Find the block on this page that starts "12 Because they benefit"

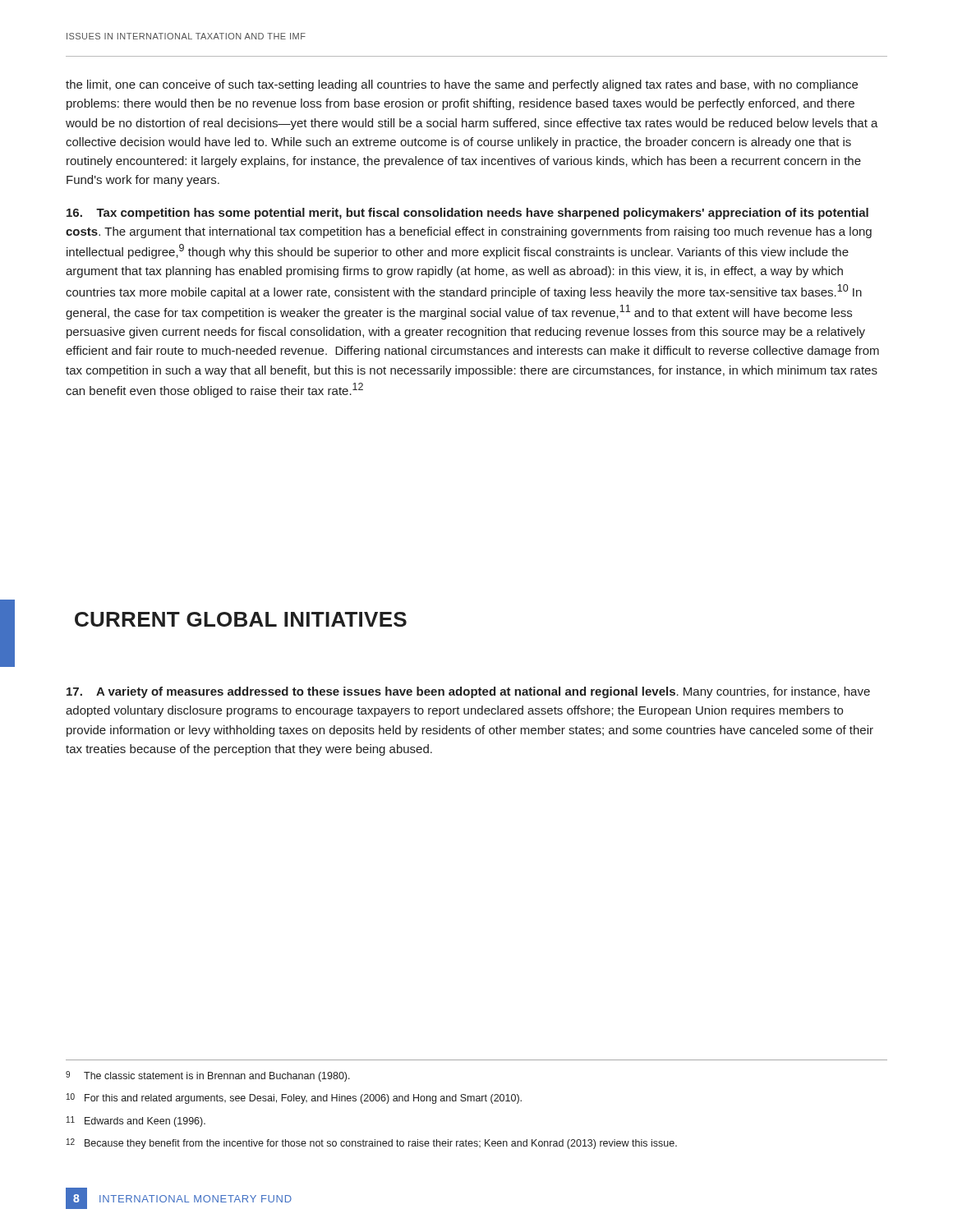(x=372, y=1145)
